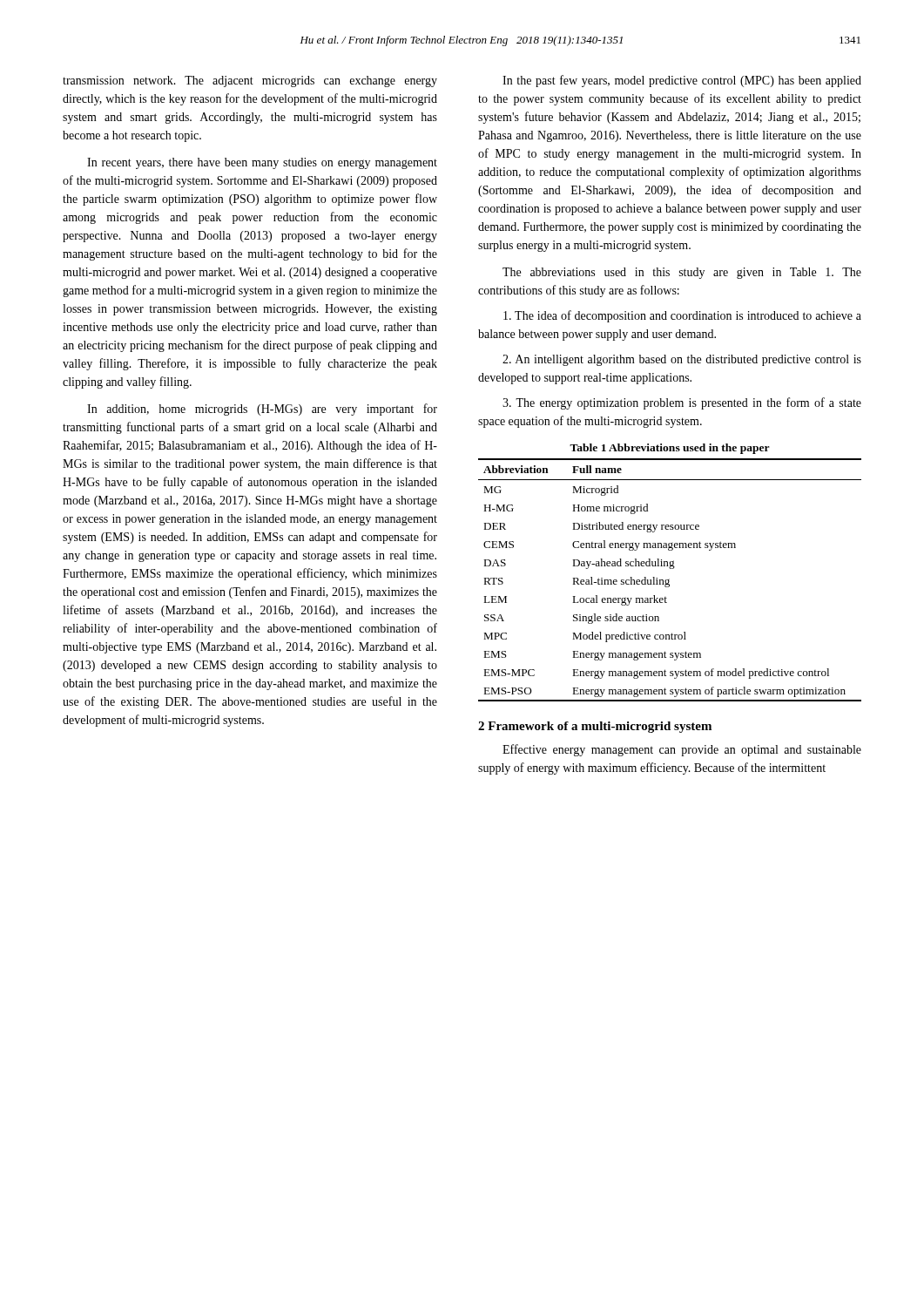Viewport: 924px width, 1307px height.
Task: Click the caption that begins "Table 1 Abbreviations used in"
Action: pyautogui.click(x=670, y=447)
